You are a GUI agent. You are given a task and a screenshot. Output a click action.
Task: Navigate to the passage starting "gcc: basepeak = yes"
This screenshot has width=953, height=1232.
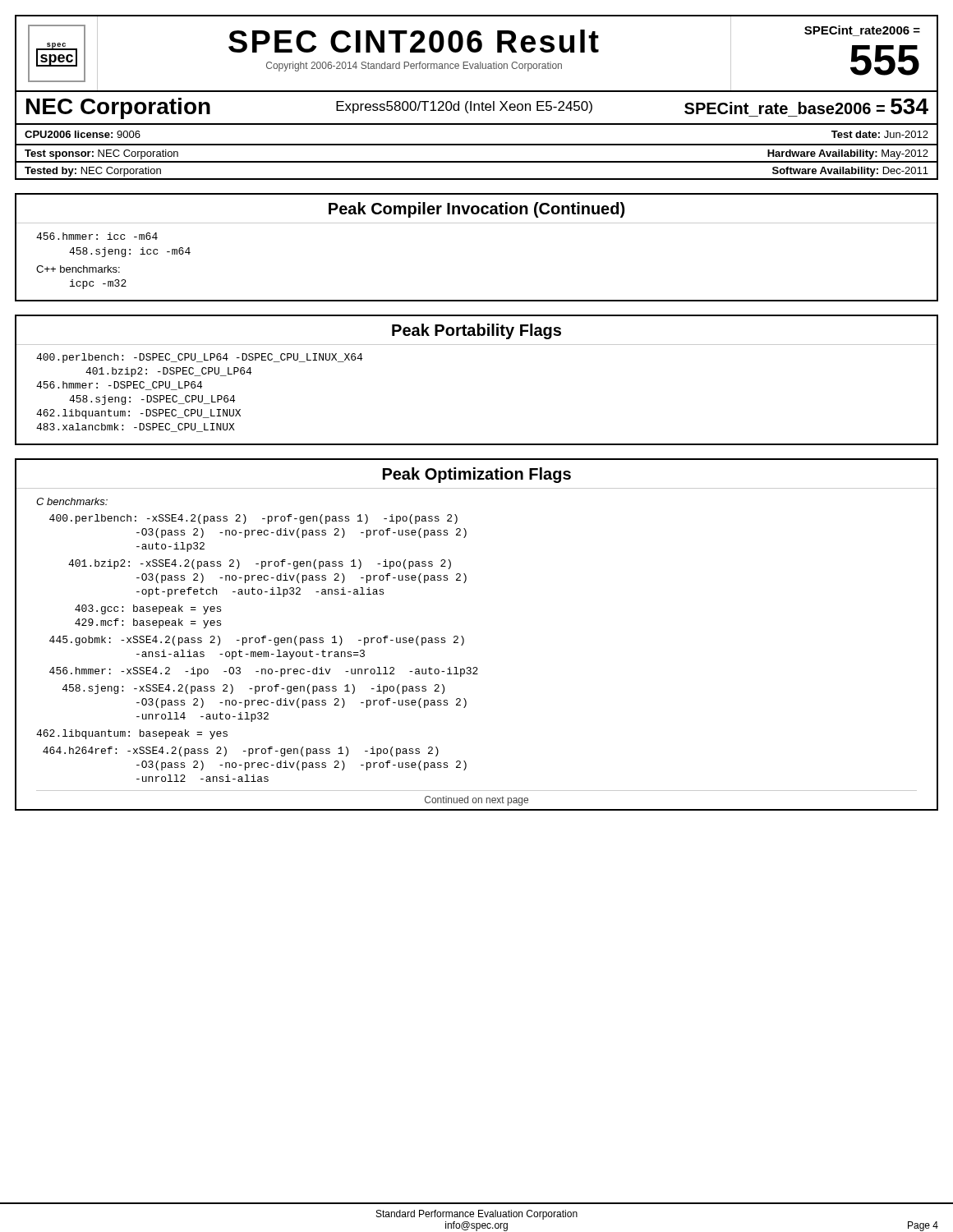tap(129, 609)
